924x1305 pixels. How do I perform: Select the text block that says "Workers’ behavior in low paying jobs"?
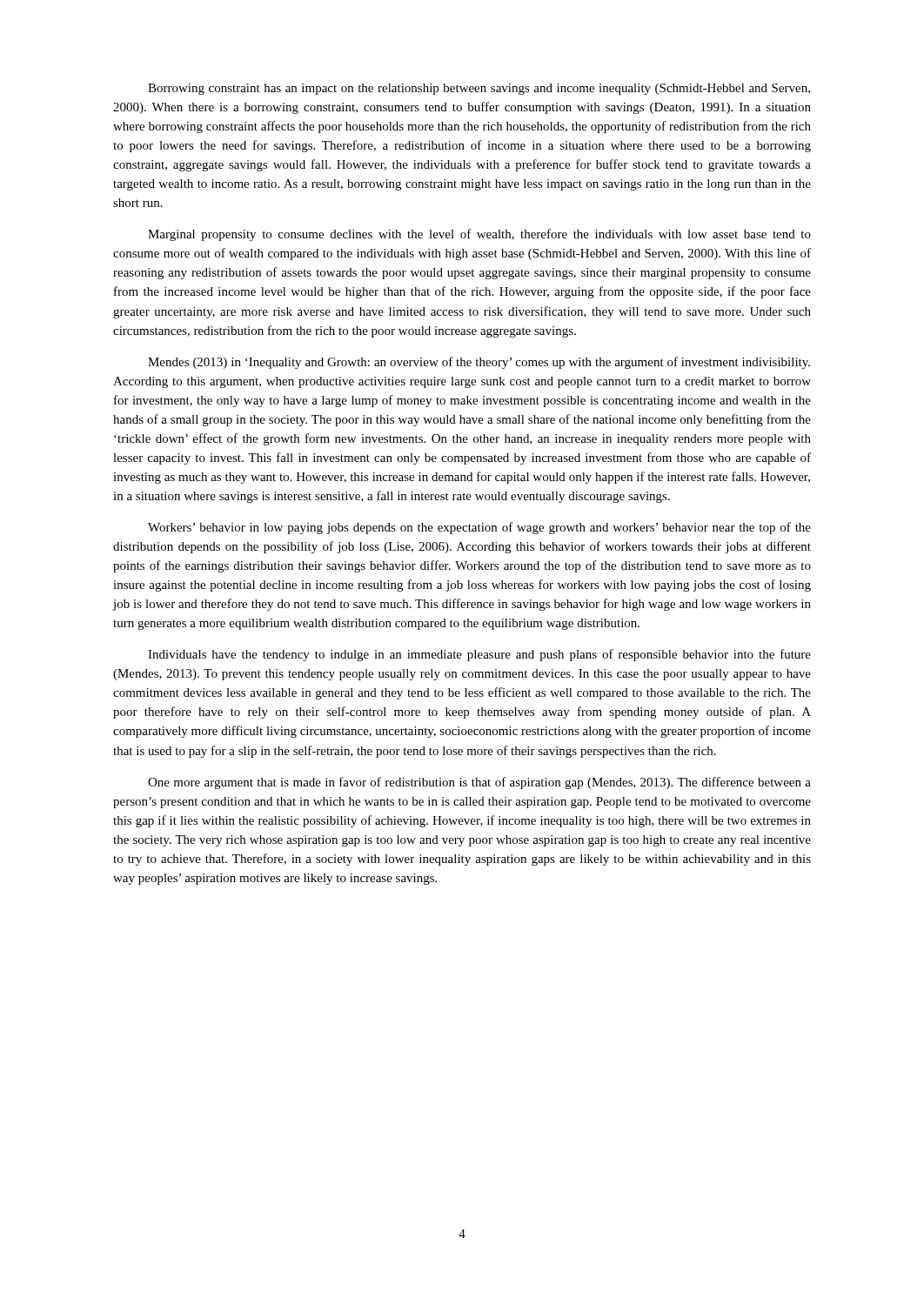coord(462,575)
